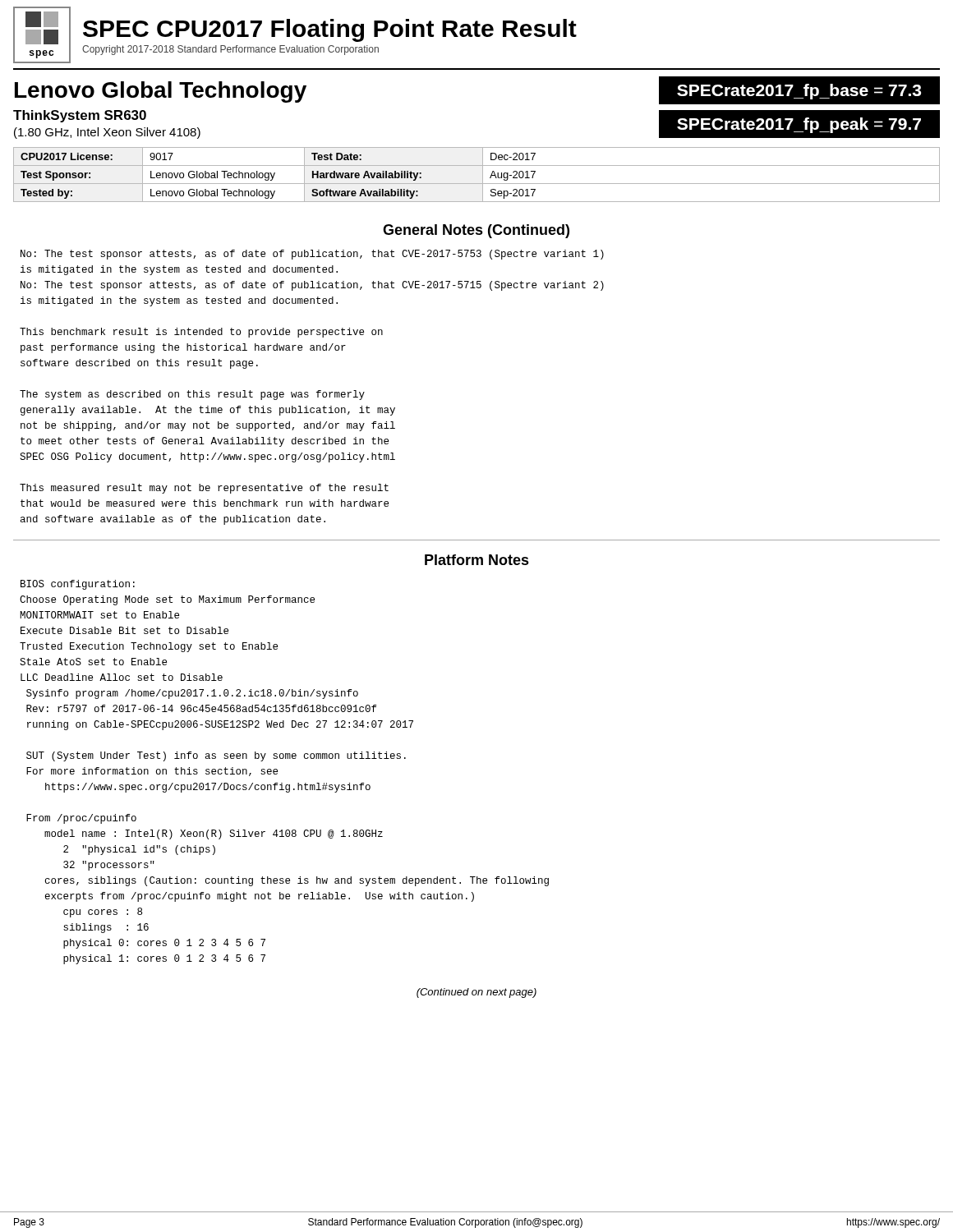The image size is (953, 1232).
Task: Click the passage that begins "No: The test sponsor attests, as"
Action: pos(312,387)
